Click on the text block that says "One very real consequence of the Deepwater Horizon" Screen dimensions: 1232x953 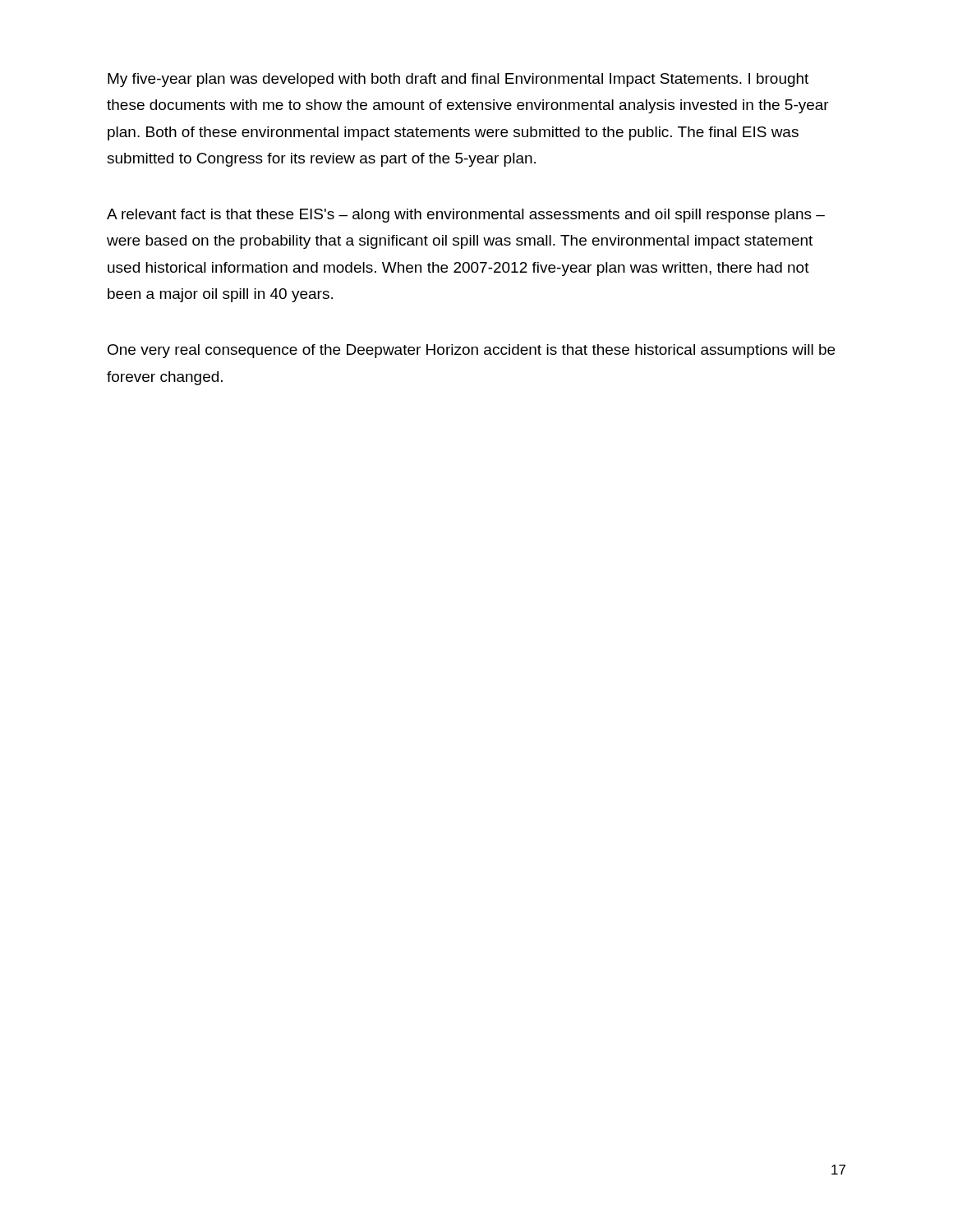click(471, 363)
